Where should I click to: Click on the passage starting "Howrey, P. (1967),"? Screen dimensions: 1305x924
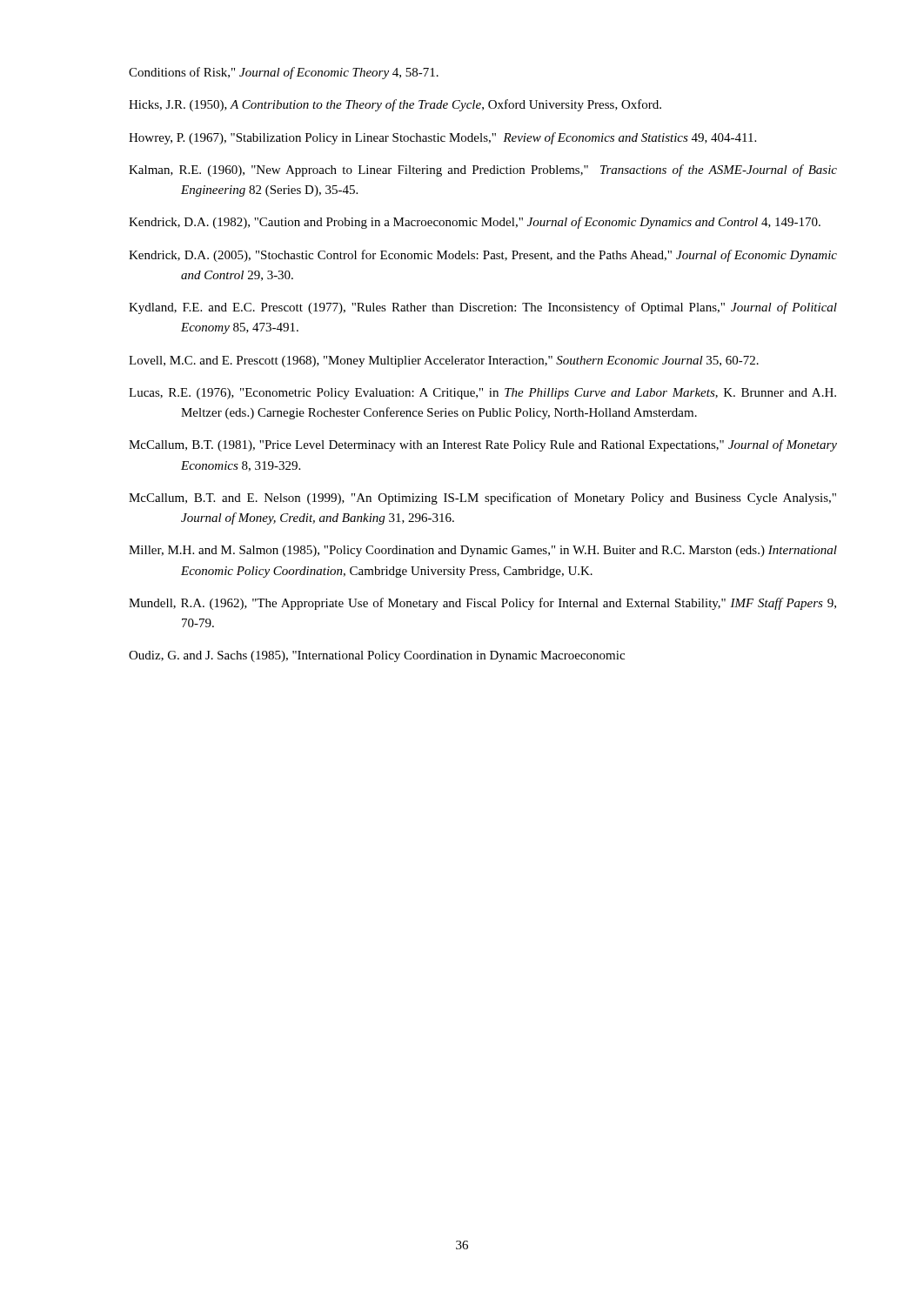point(443,137)
